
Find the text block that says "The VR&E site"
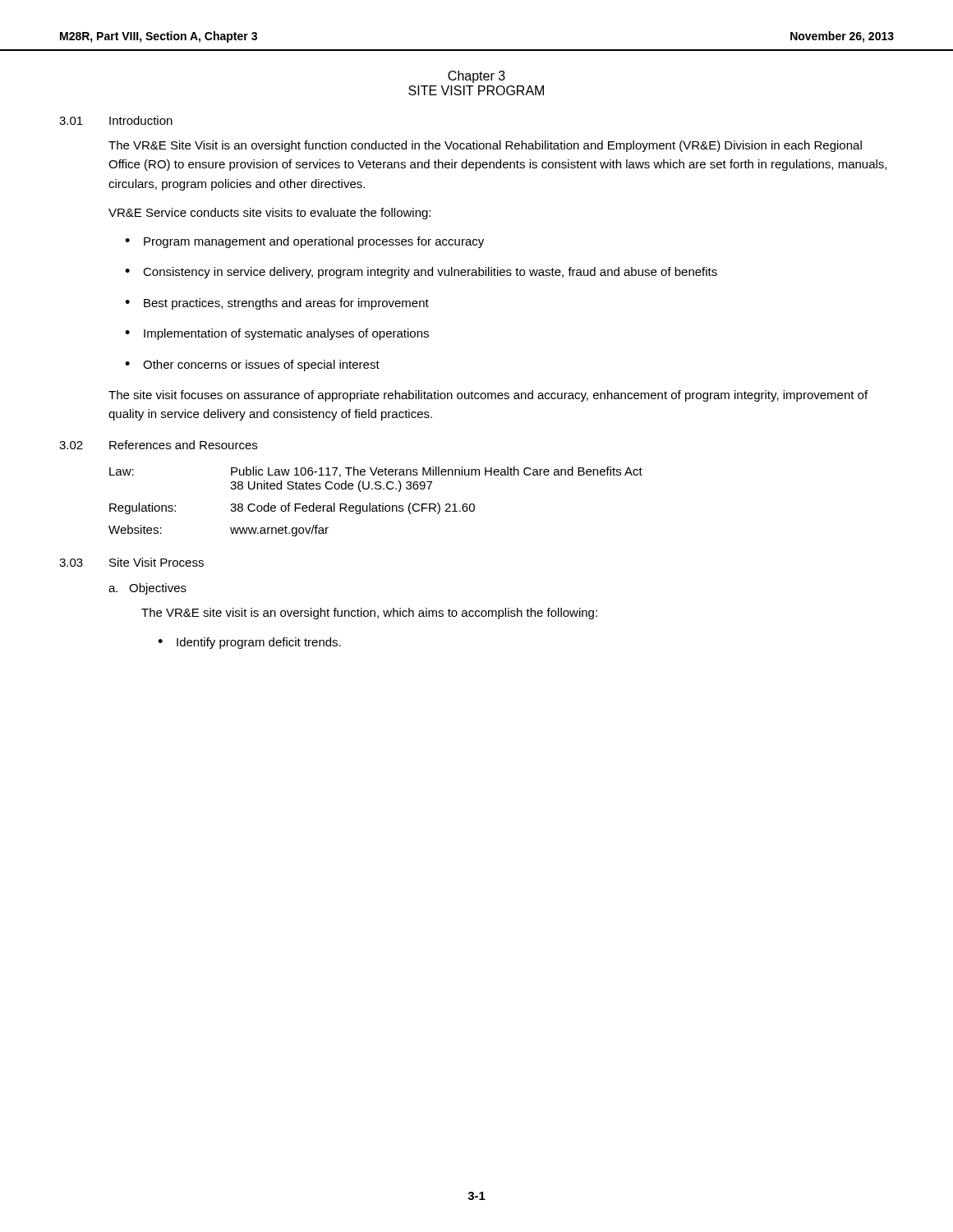(370, 613)
